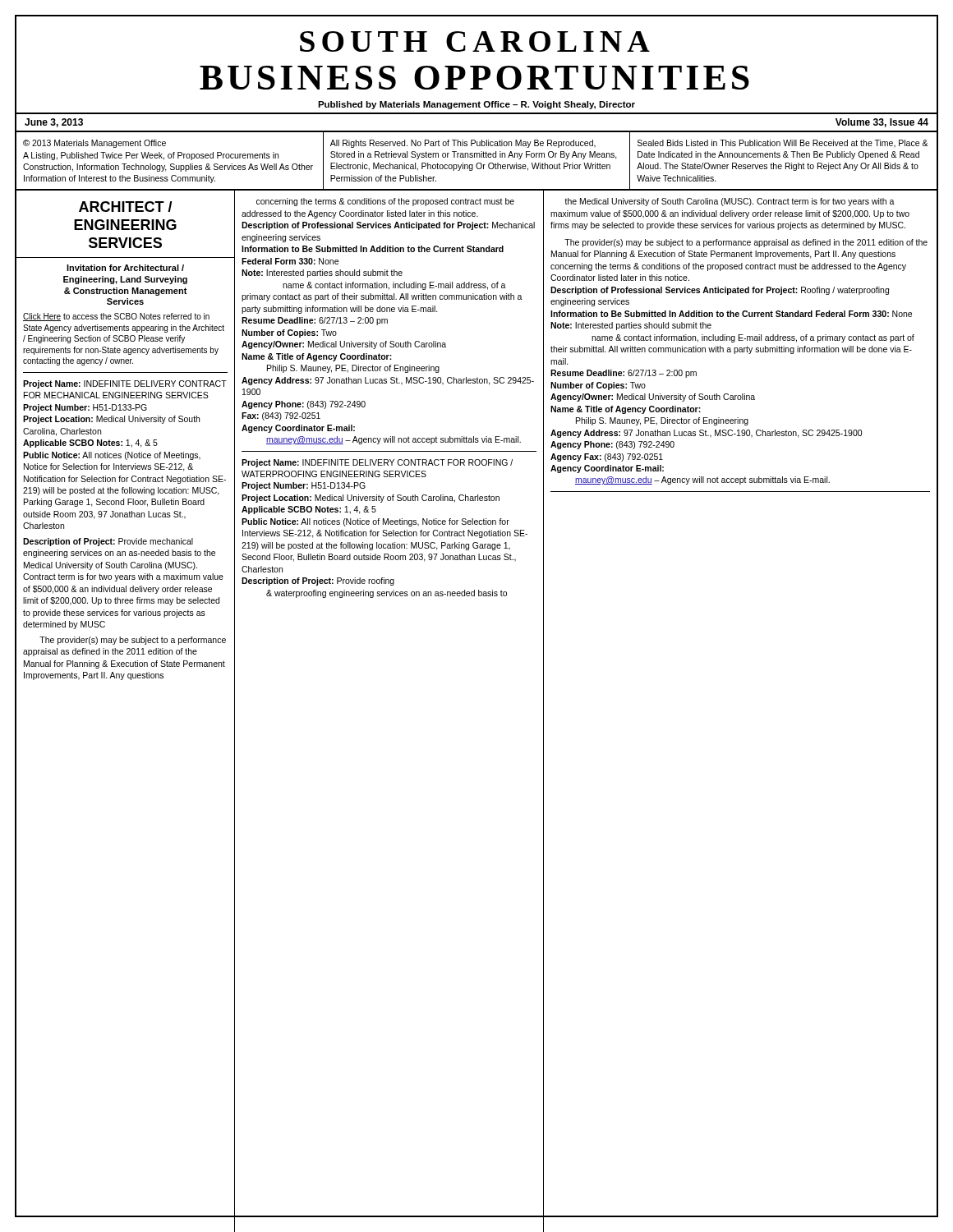Viewport: 953px width, 1232px height.
Task: Locate the block starting "ARCHITECT /ENGINEERINGSERVICES"
Action: point(125,225)
